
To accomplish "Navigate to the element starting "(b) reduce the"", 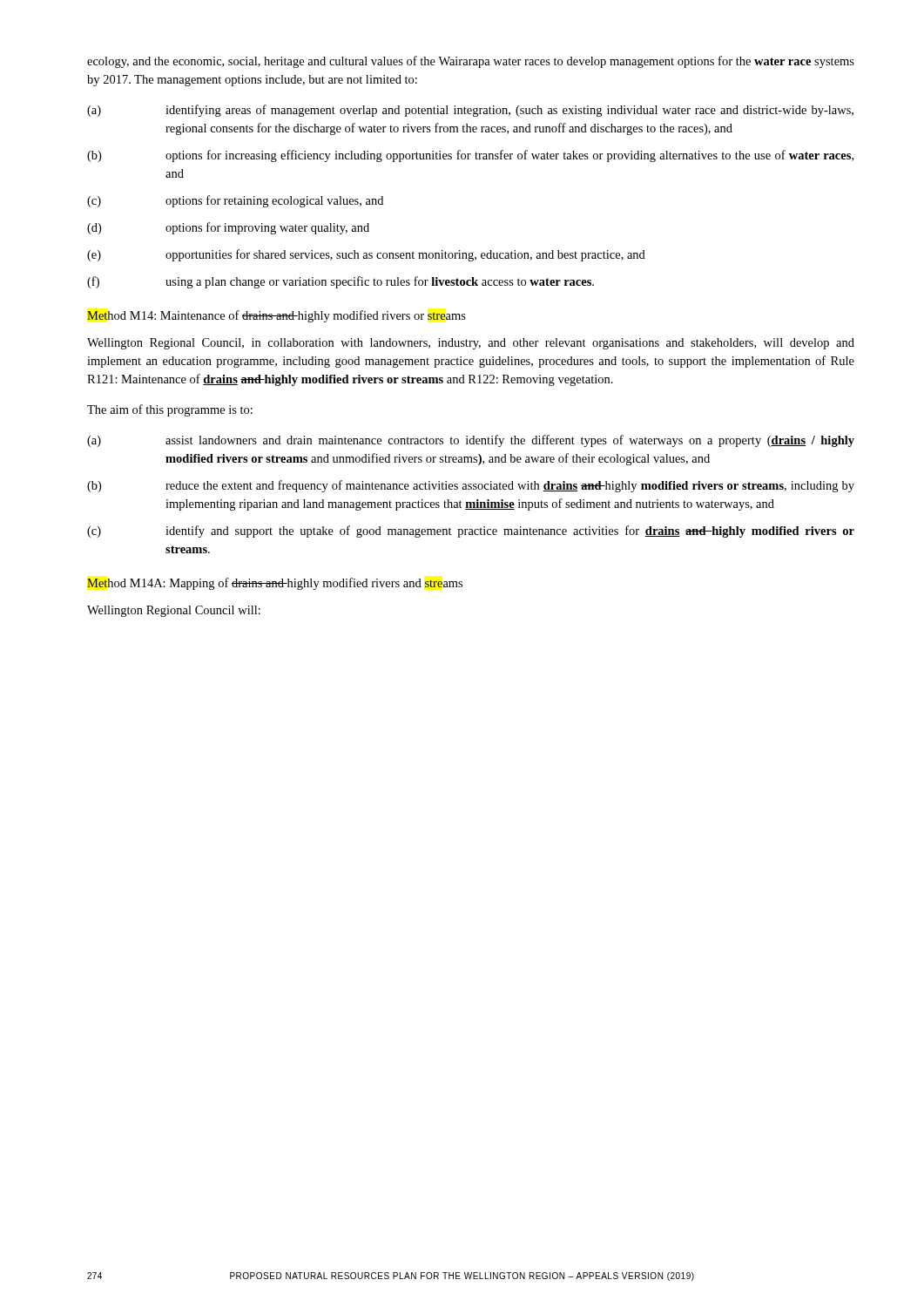I will (471, 495).
